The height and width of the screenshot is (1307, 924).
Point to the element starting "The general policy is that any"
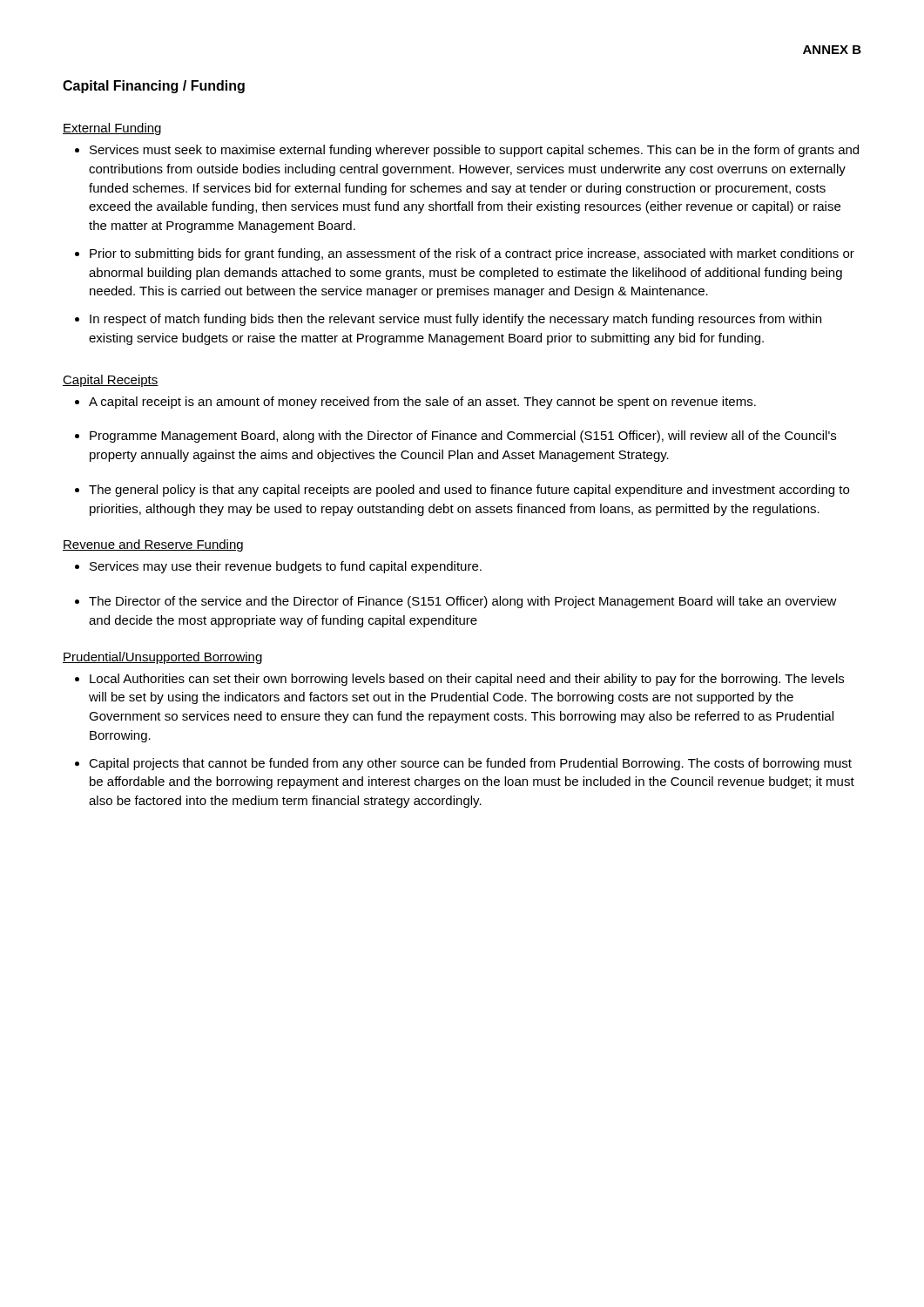click(x=469, y=498)
